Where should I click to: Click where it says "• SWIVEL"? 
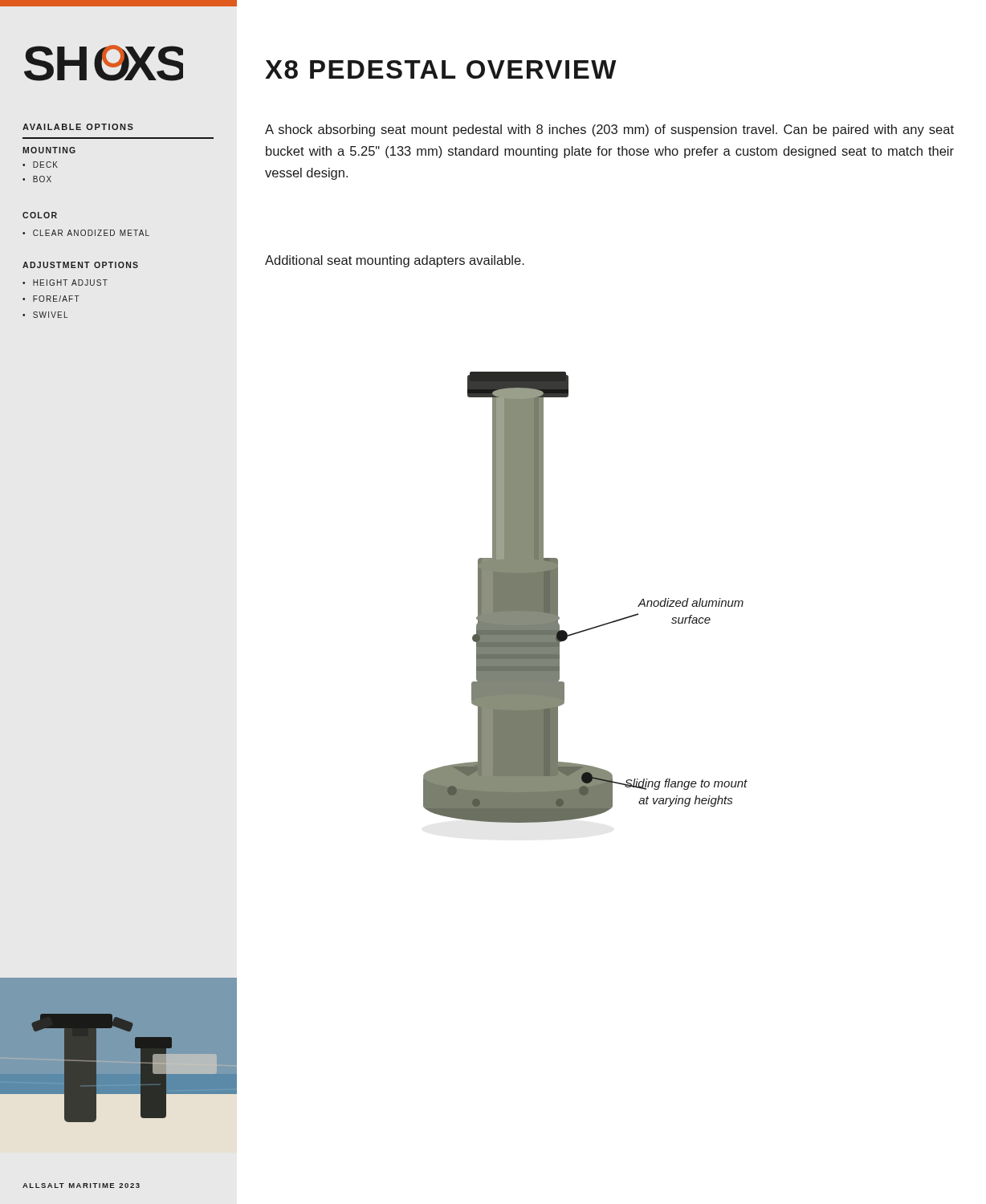click(46, 315)
